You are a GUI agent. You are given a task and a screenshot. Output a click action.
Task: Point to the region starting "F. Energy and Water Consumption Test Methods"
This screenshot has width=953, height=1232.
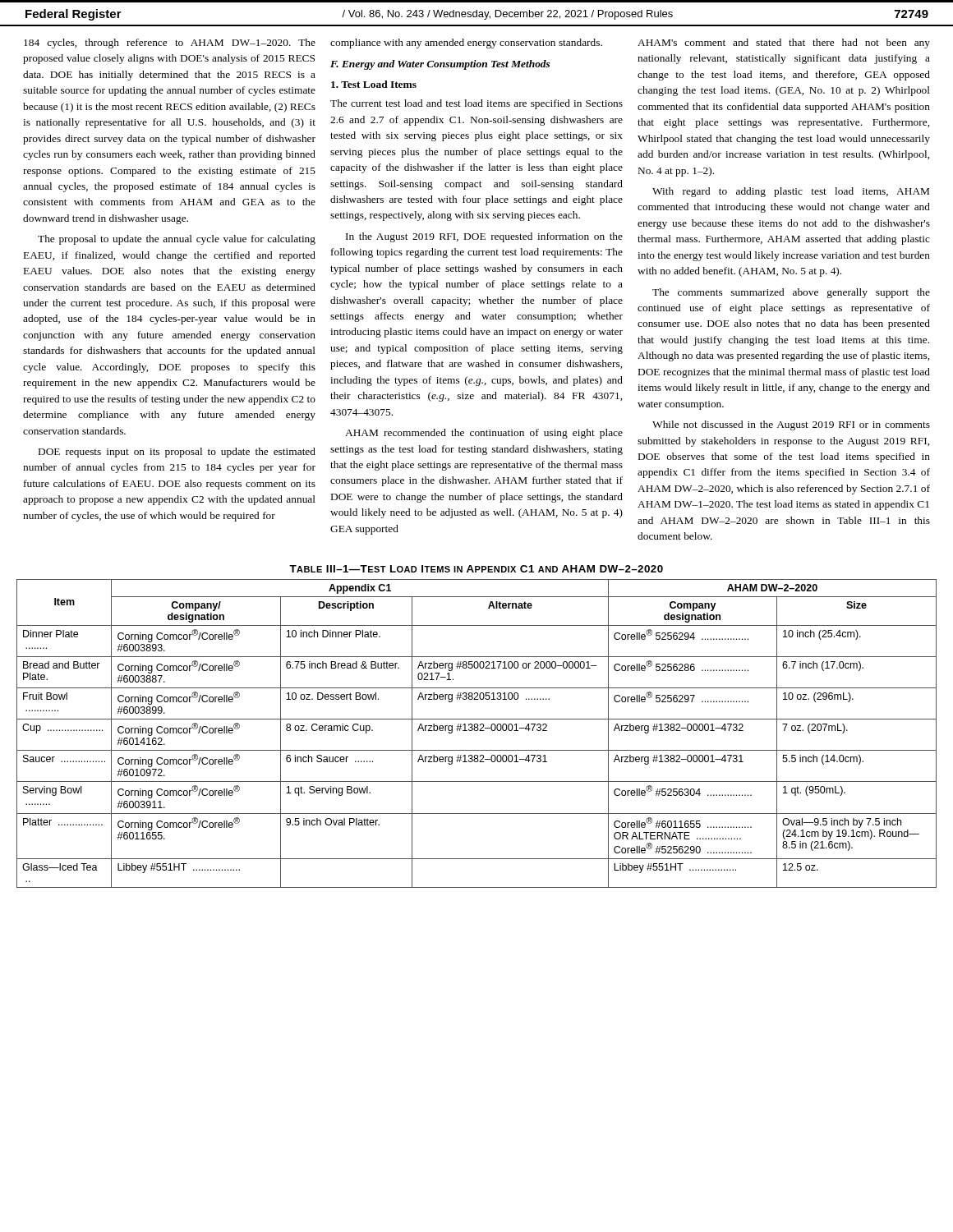pos(440,64)
